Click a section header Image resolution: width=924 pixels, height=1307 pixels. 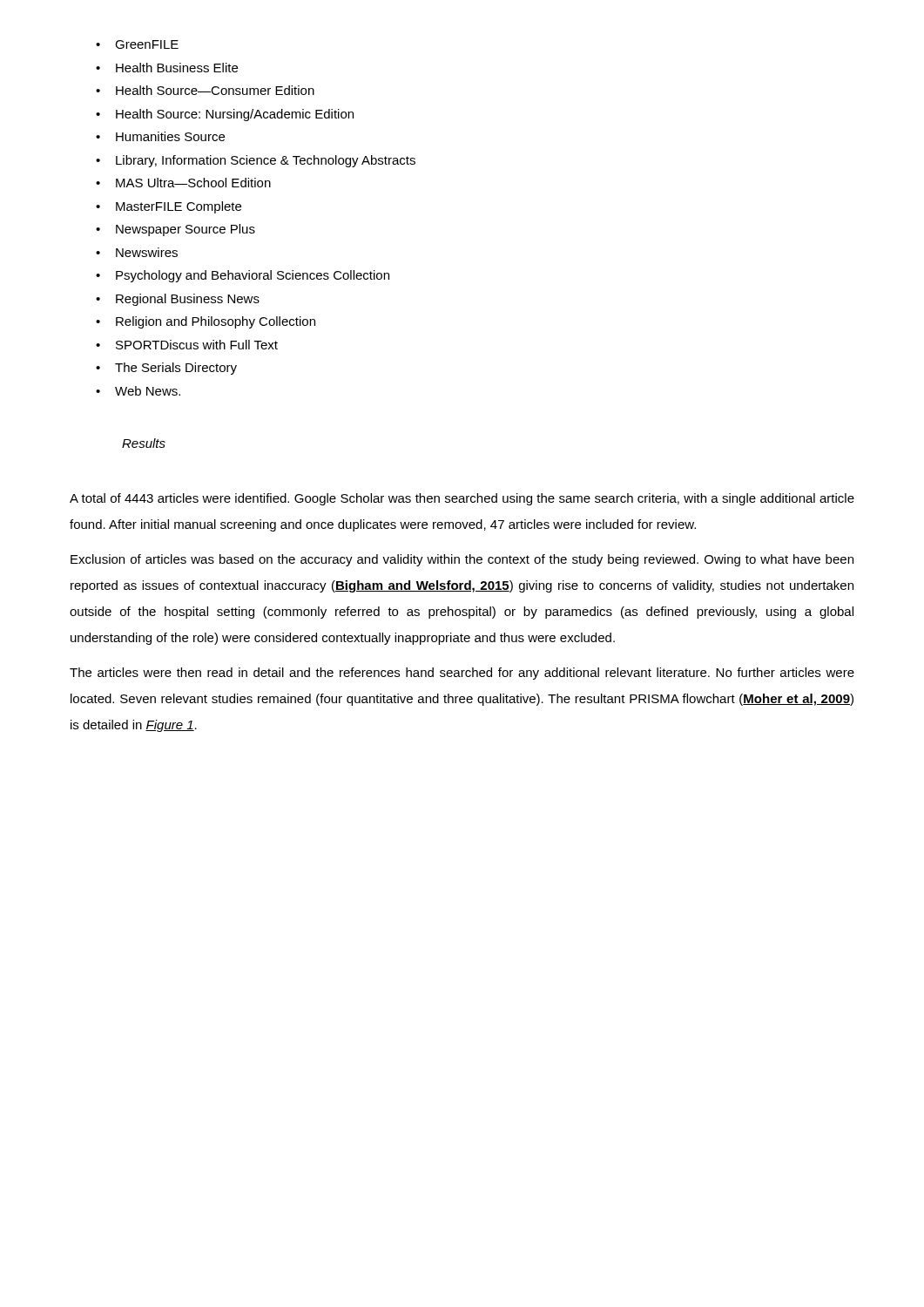click(x=144, y=443)
